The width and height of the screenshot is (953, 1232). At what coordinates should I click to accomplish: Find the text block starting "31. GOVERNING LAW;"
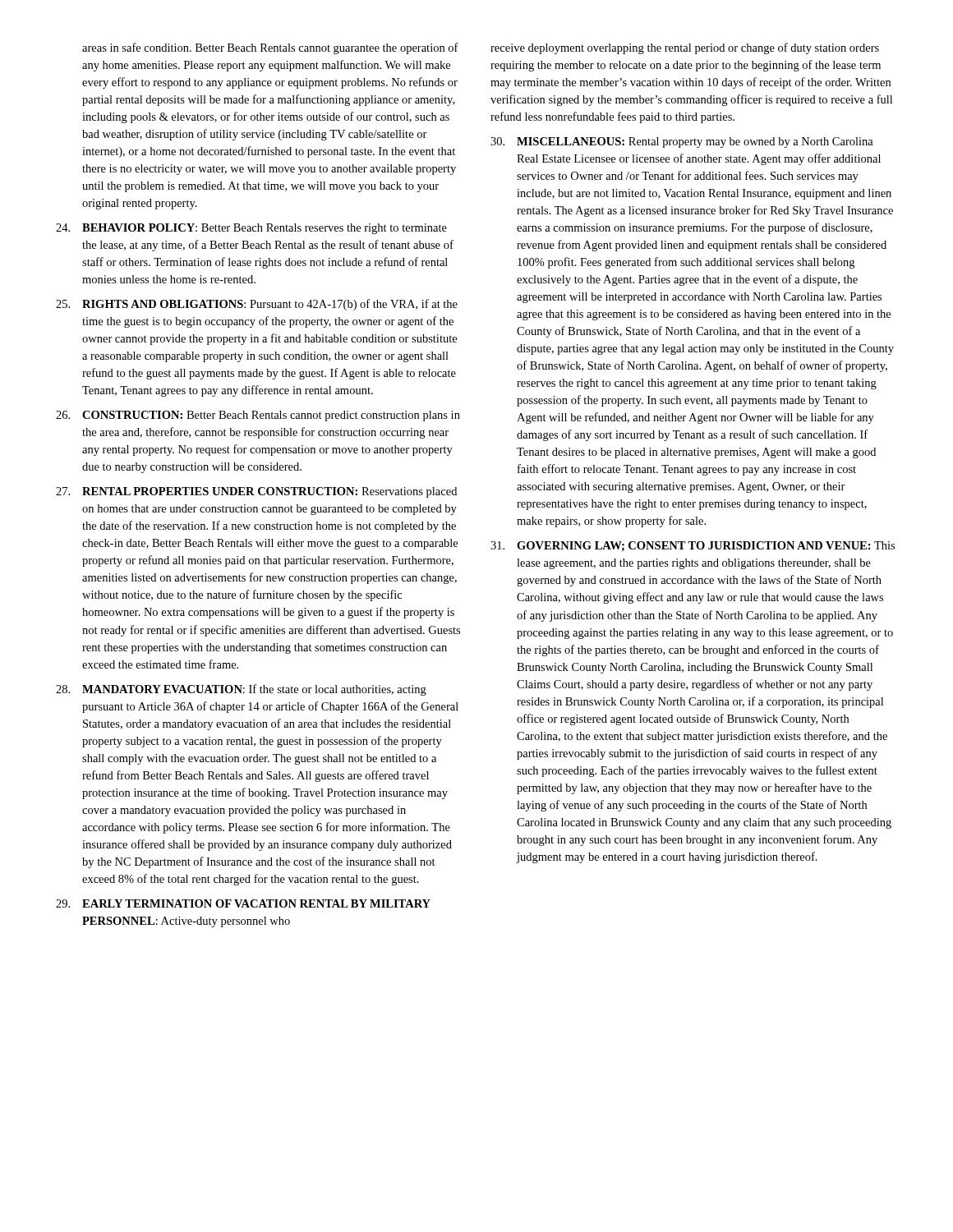(693, 702)
